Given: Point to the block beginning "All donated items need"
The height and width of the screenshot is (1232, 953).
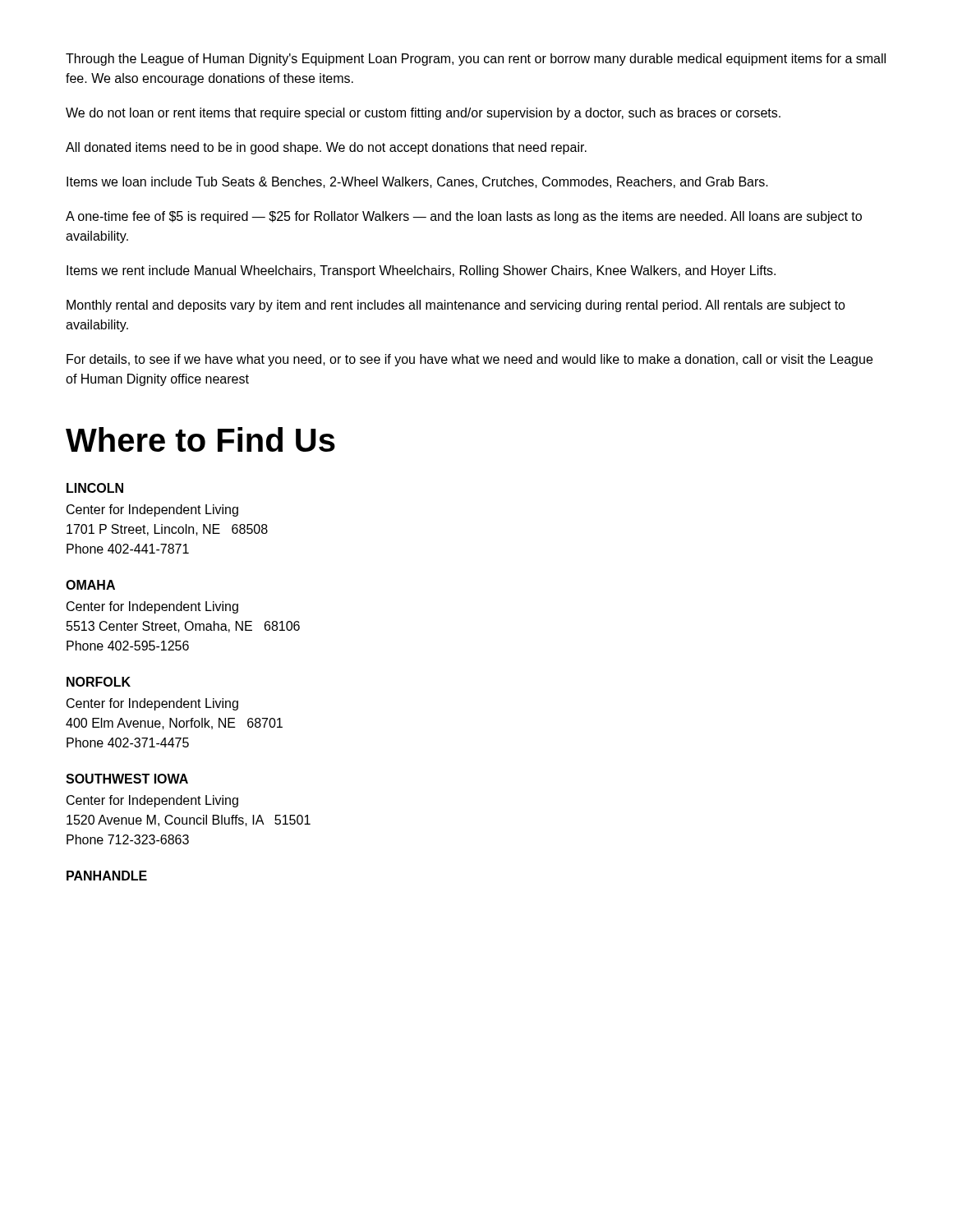Looking at the screenshot, I should 326,147.
